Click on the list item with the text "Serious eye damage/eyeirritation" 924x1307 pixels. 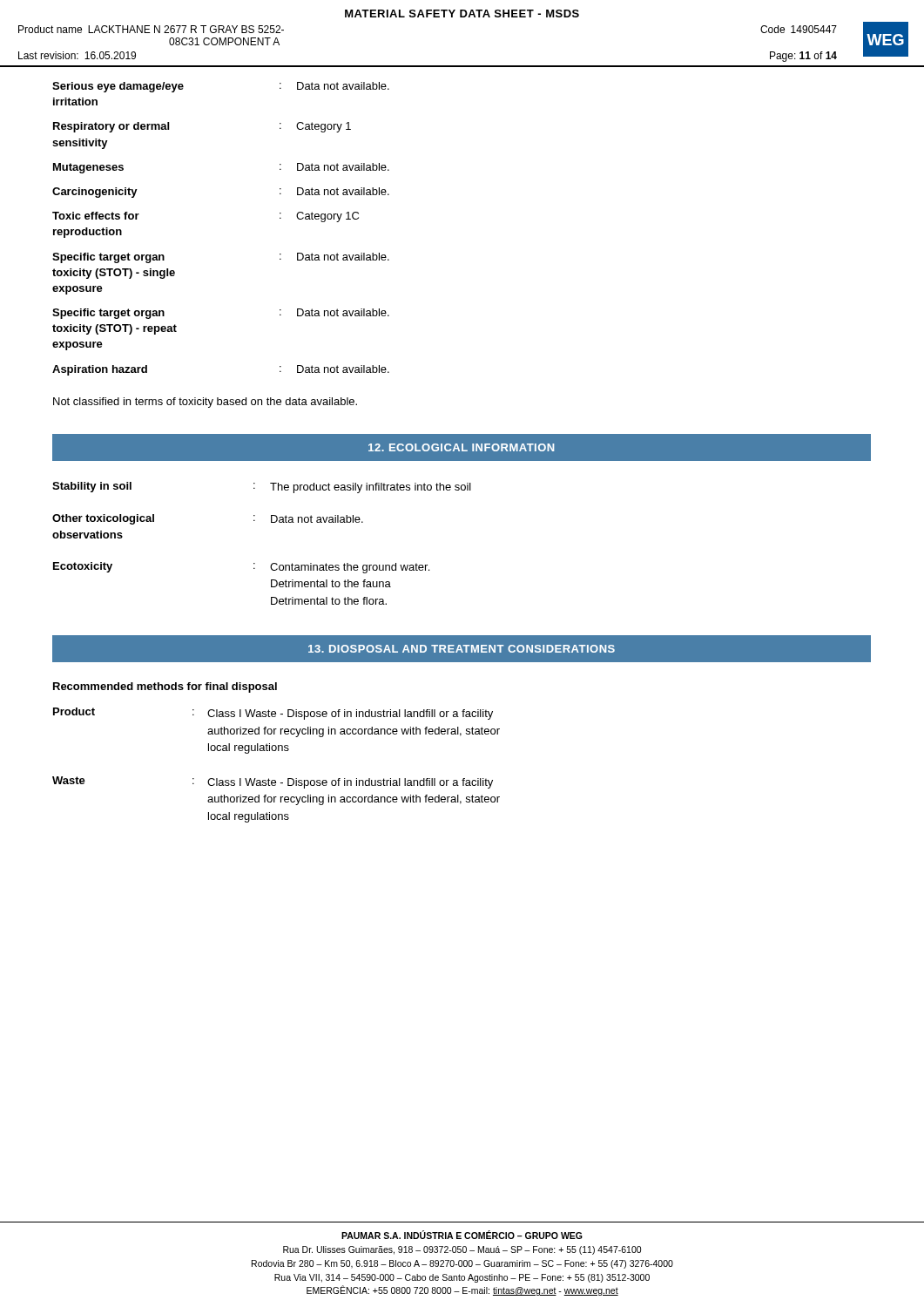(x=123, y=87)
